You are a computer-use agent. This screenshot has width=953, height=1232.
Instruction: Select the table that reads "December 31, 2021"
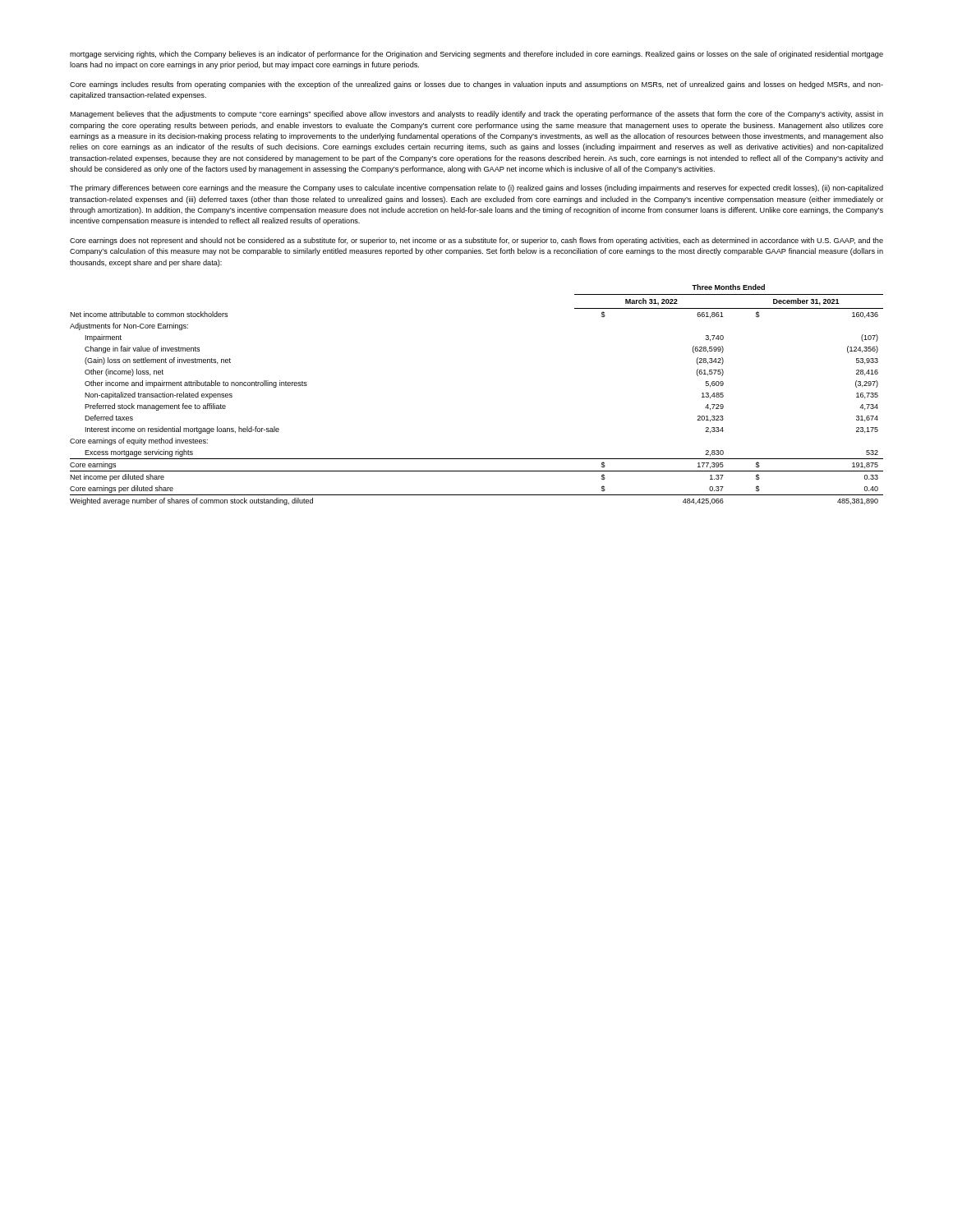coord(476,394)
